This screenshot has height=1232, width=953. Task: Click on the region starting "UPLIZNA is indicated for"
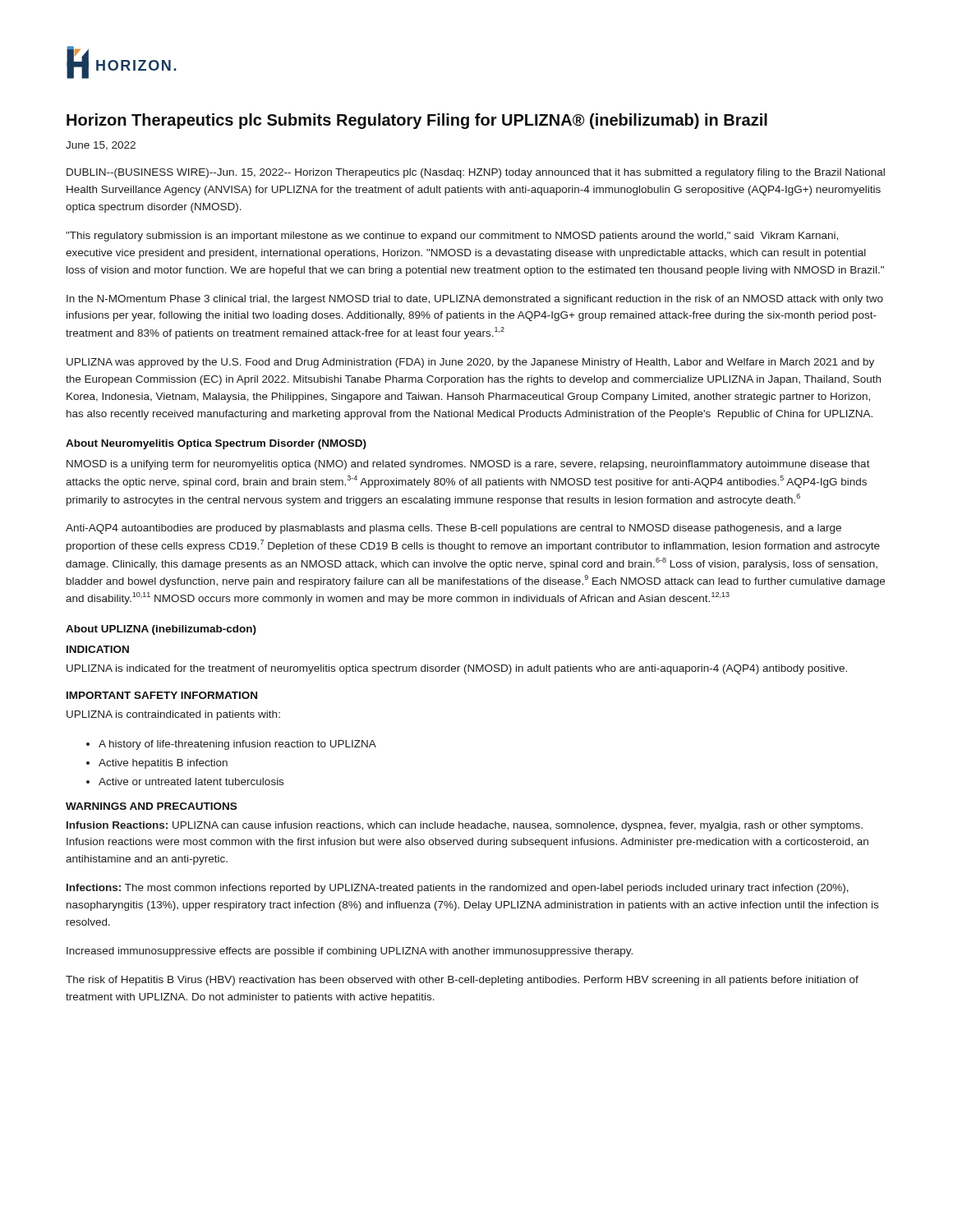click(x=457, y=668)
